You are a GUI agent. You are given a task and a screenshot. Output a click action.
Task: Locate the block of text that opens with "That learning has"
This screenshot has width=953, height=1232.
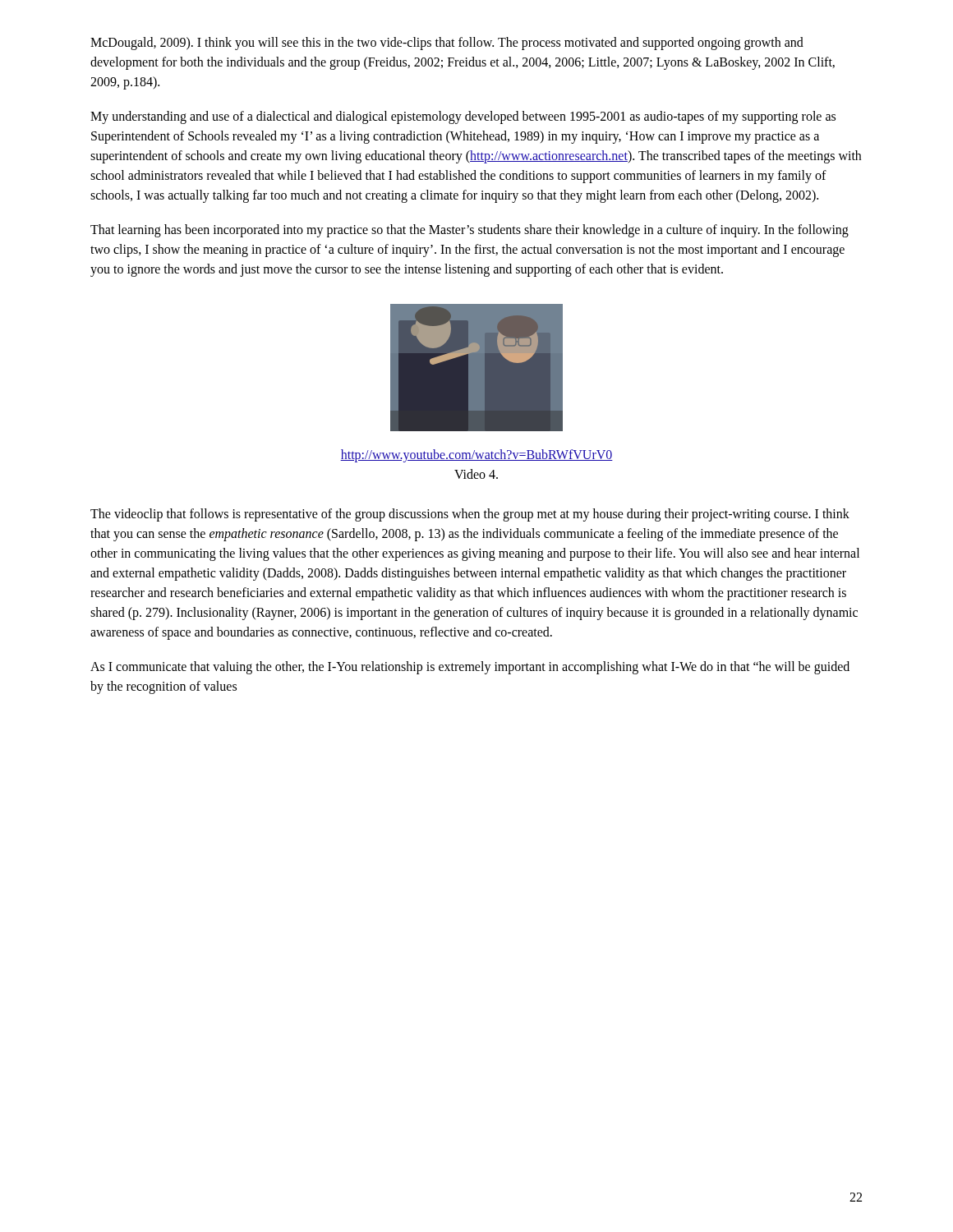[469, 249]
